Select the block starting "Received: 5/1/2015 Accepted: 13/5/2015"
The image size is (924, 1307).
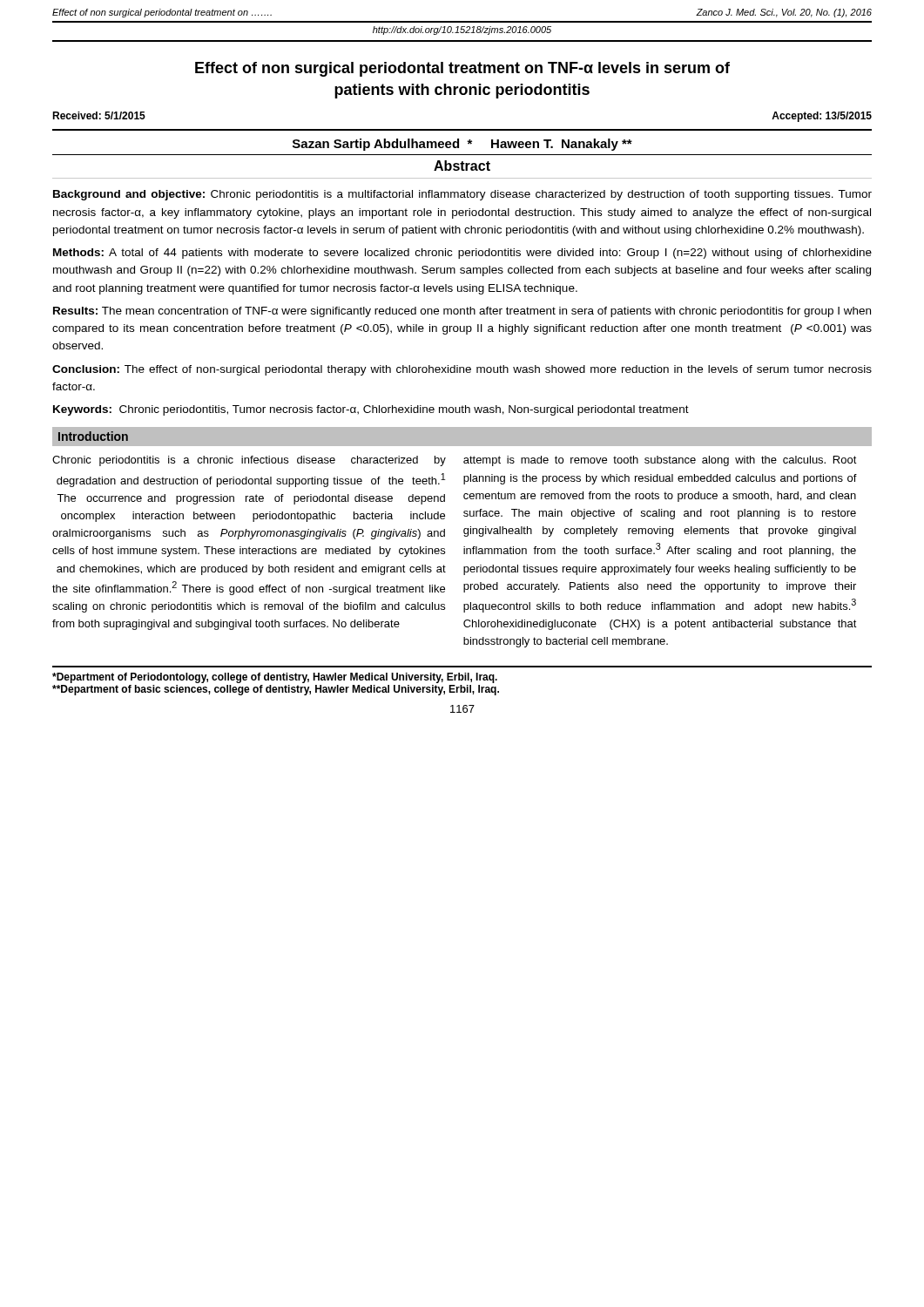[x=462, y=118]
